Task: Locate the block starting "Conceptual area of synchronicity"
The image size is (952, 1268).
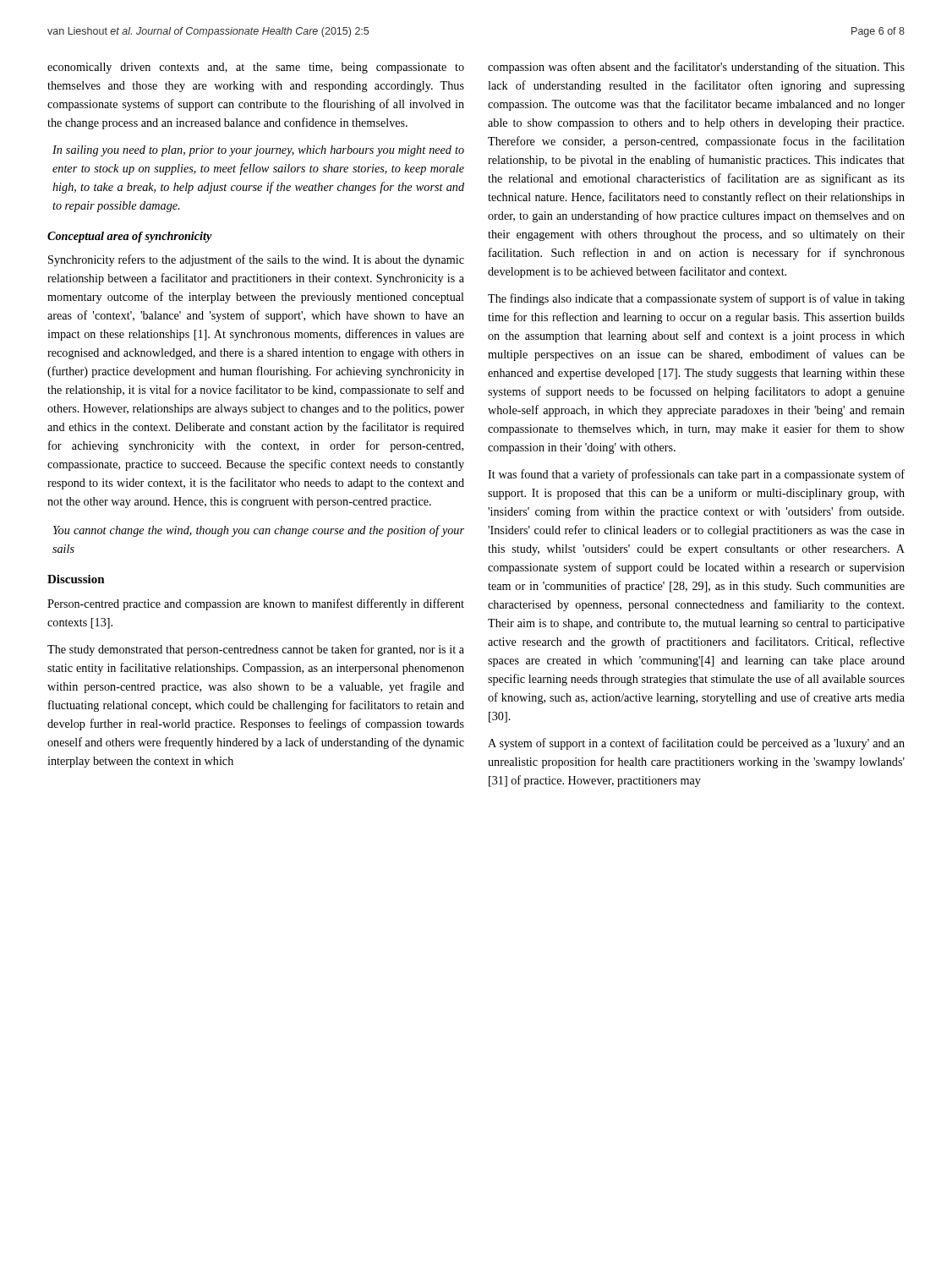Action: point(129,236)
